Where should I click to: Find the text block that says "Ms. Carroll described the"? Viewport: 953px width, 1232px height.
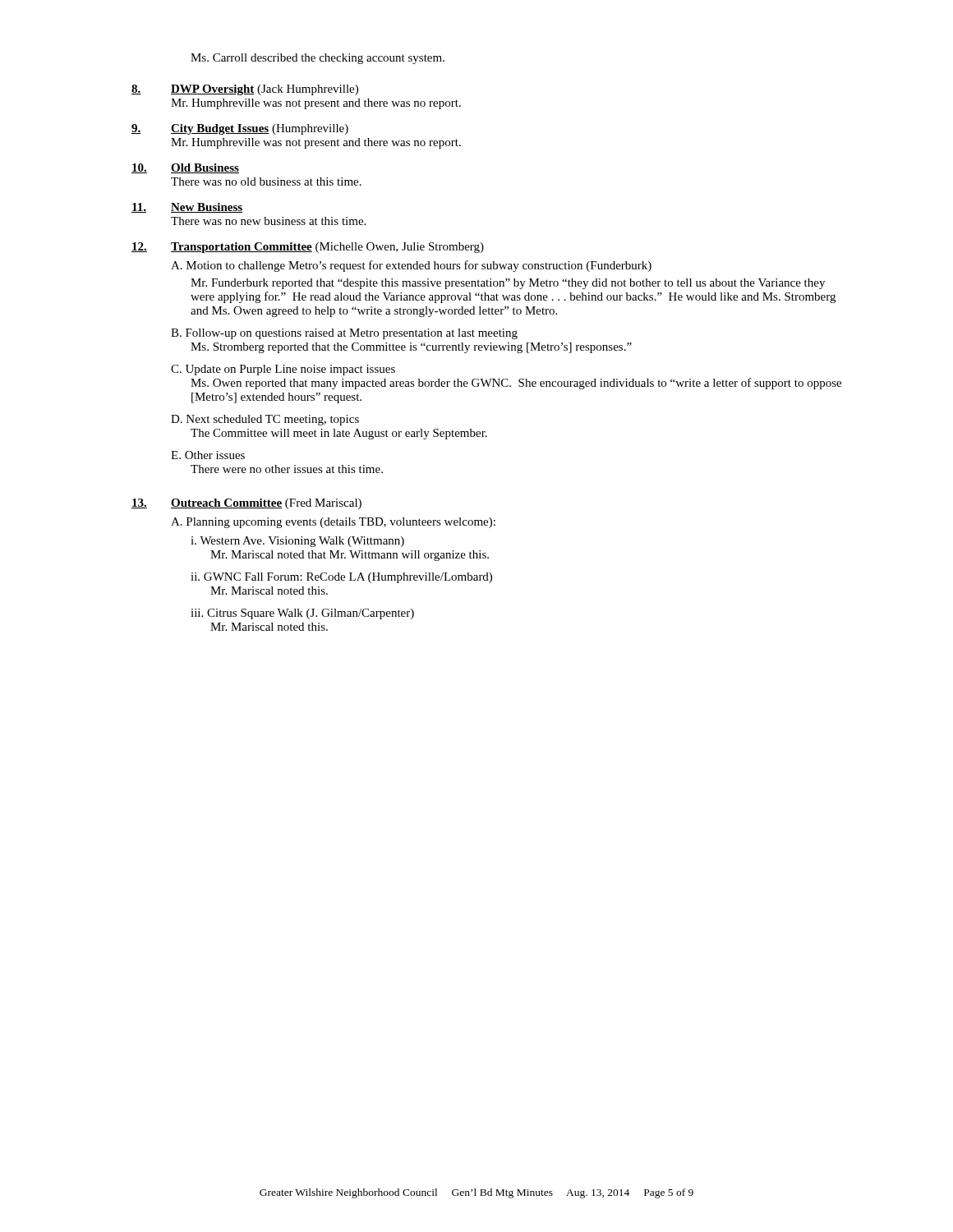pos(318,57)
